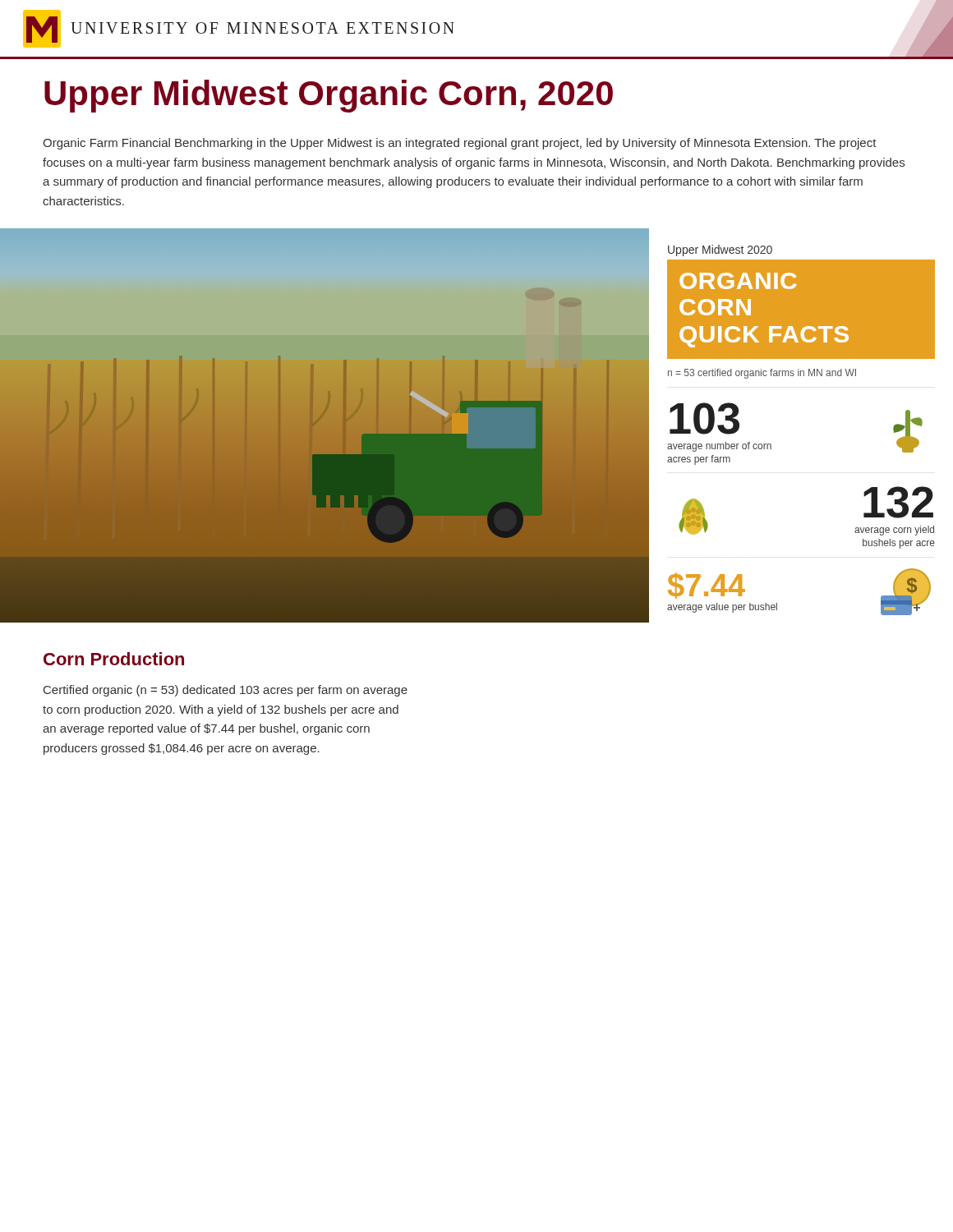Find the element starting "Certified organic (n = 53) dedicated 103 acres"
The width and height of the screenshot is (953, 1232).
point(225,719)
